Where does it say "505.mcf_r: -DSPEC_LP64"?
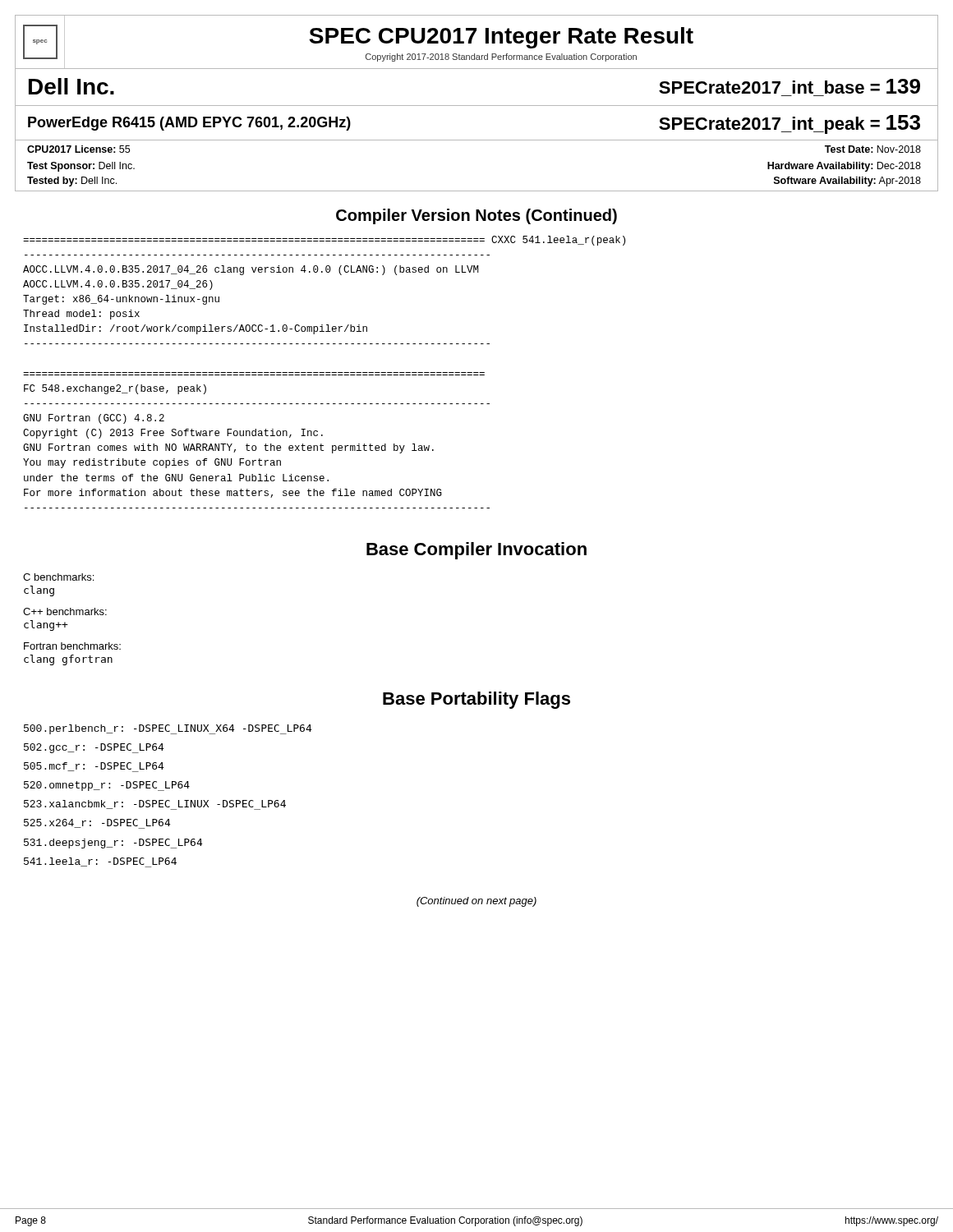The width and height of the screenshot is (953, 1232). pos(94,766)
